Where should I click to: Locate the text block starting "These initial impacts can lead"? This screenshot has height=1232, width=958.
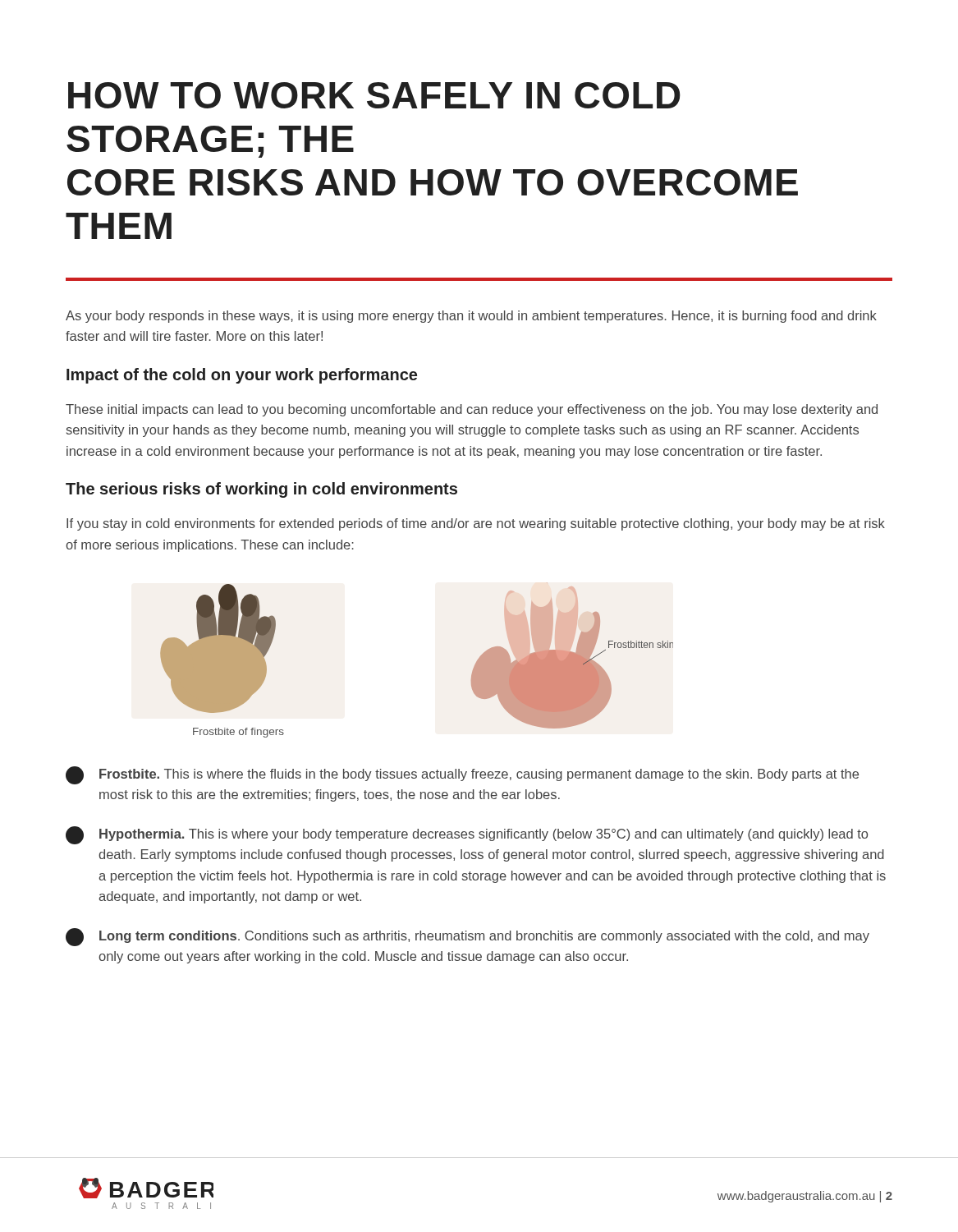(x=472, y=430)
